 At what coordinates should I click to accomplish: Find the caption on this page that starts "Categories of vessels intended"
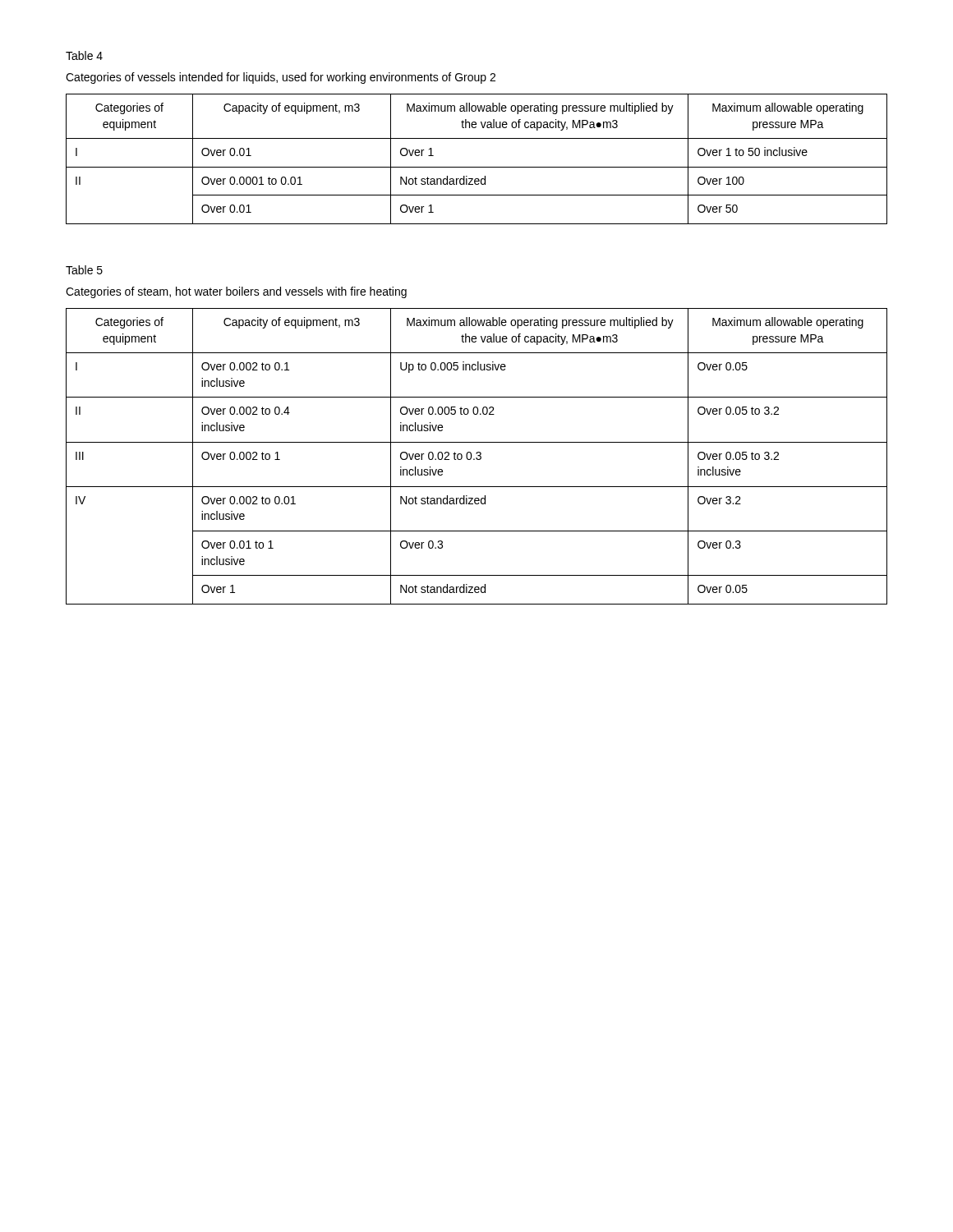coord(281,77)
